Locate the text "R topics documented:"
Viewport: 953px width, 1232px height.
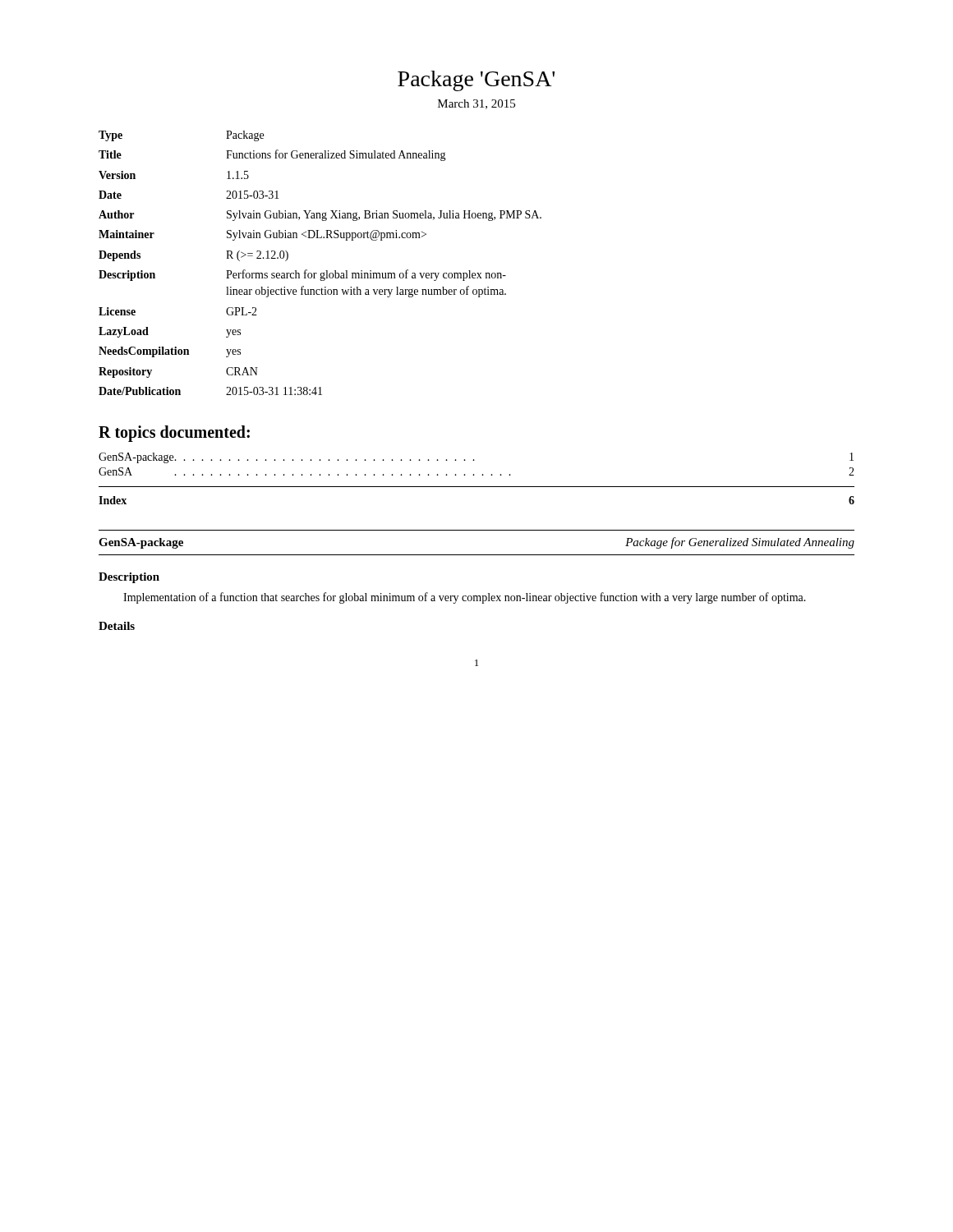(x=175, y=432)
